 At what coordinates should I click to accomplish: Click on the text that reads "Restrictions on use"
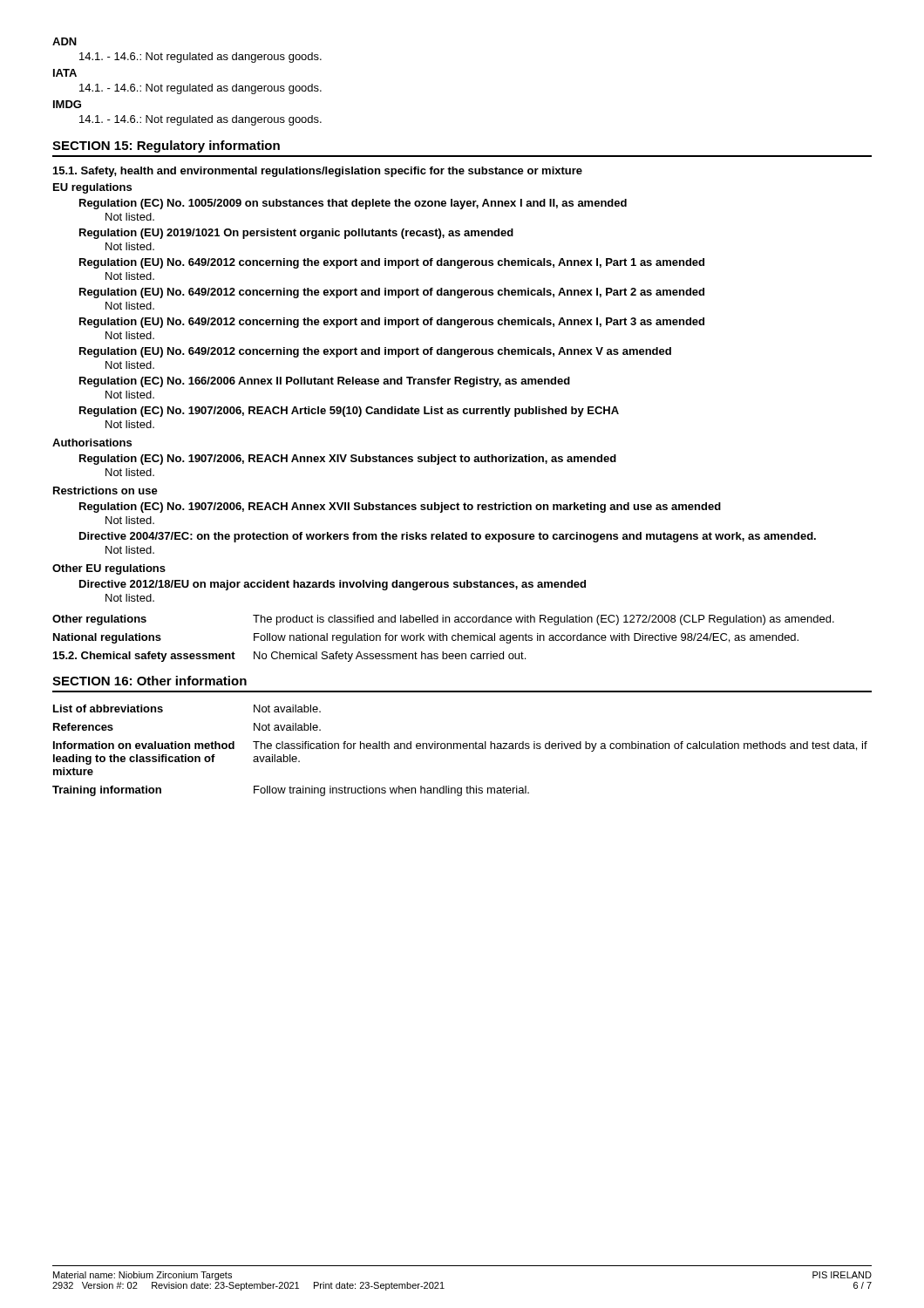click(105, 490)
